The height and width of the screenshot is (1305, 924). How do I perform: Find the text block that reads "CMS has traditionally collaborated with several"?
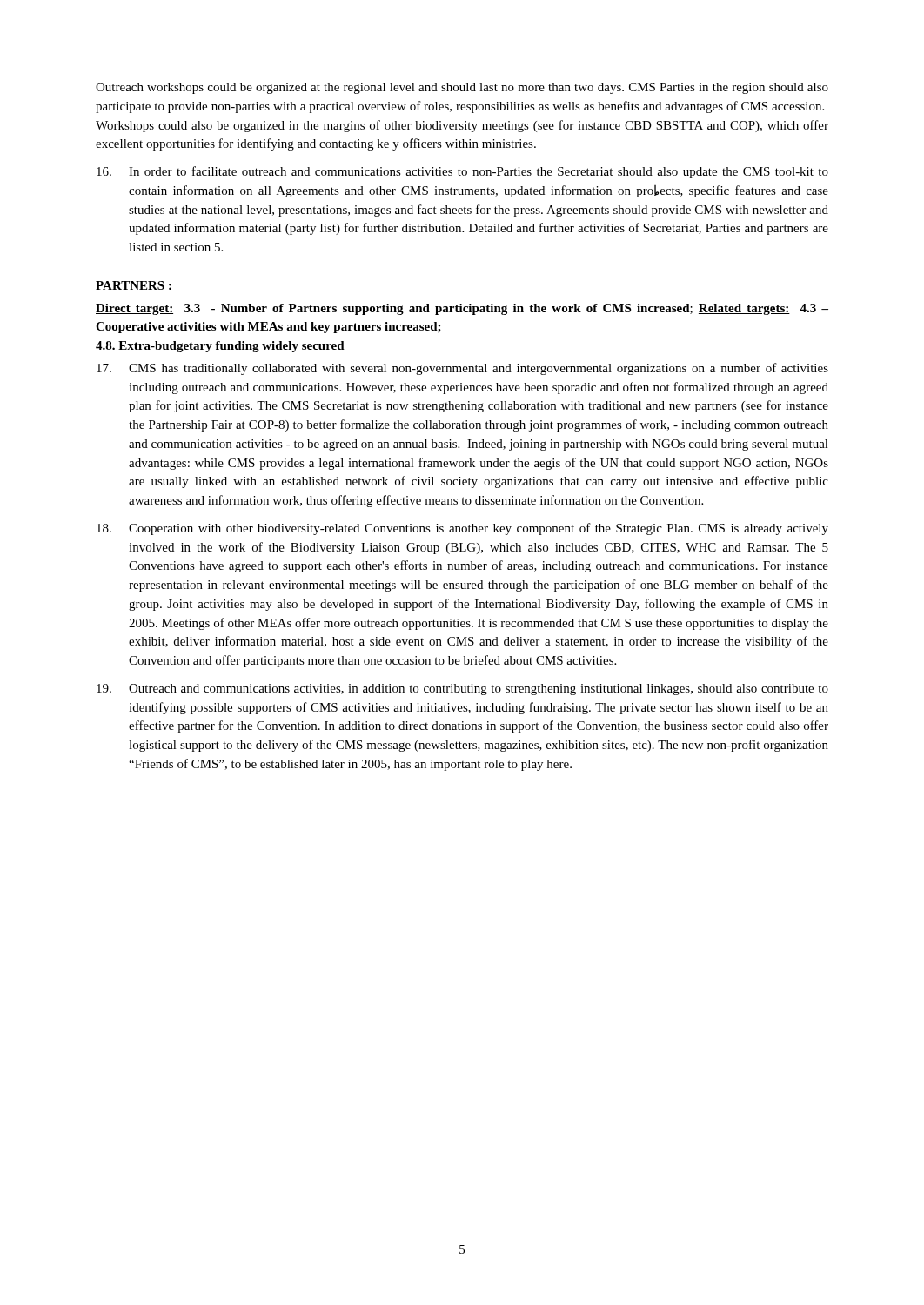pyautogui.click(x=462, y=435)
